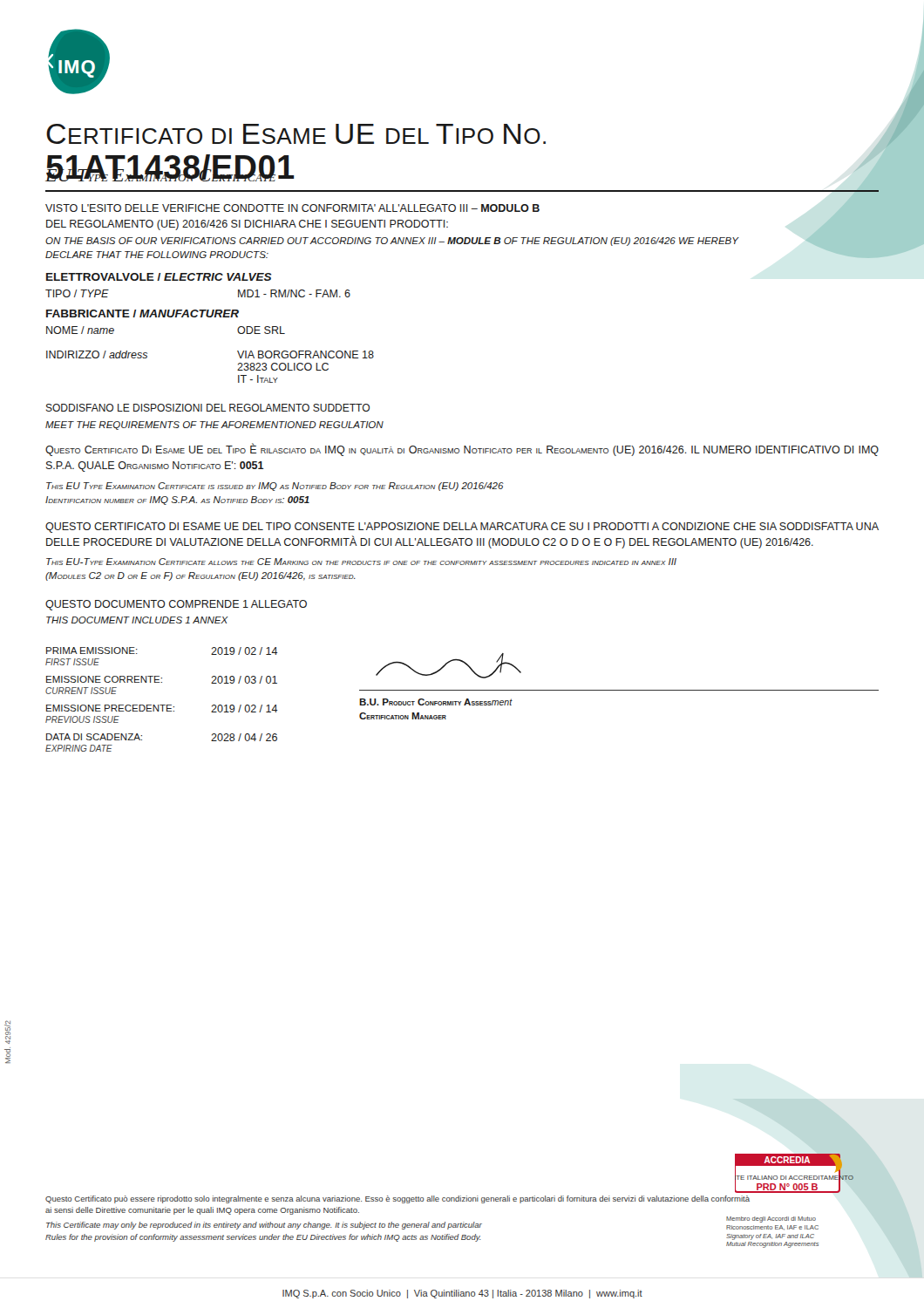Select the block starting "INDIRIZZO / address"
Image resolution: width=924 pixels, height=1308 pixels.
(88, 354)
